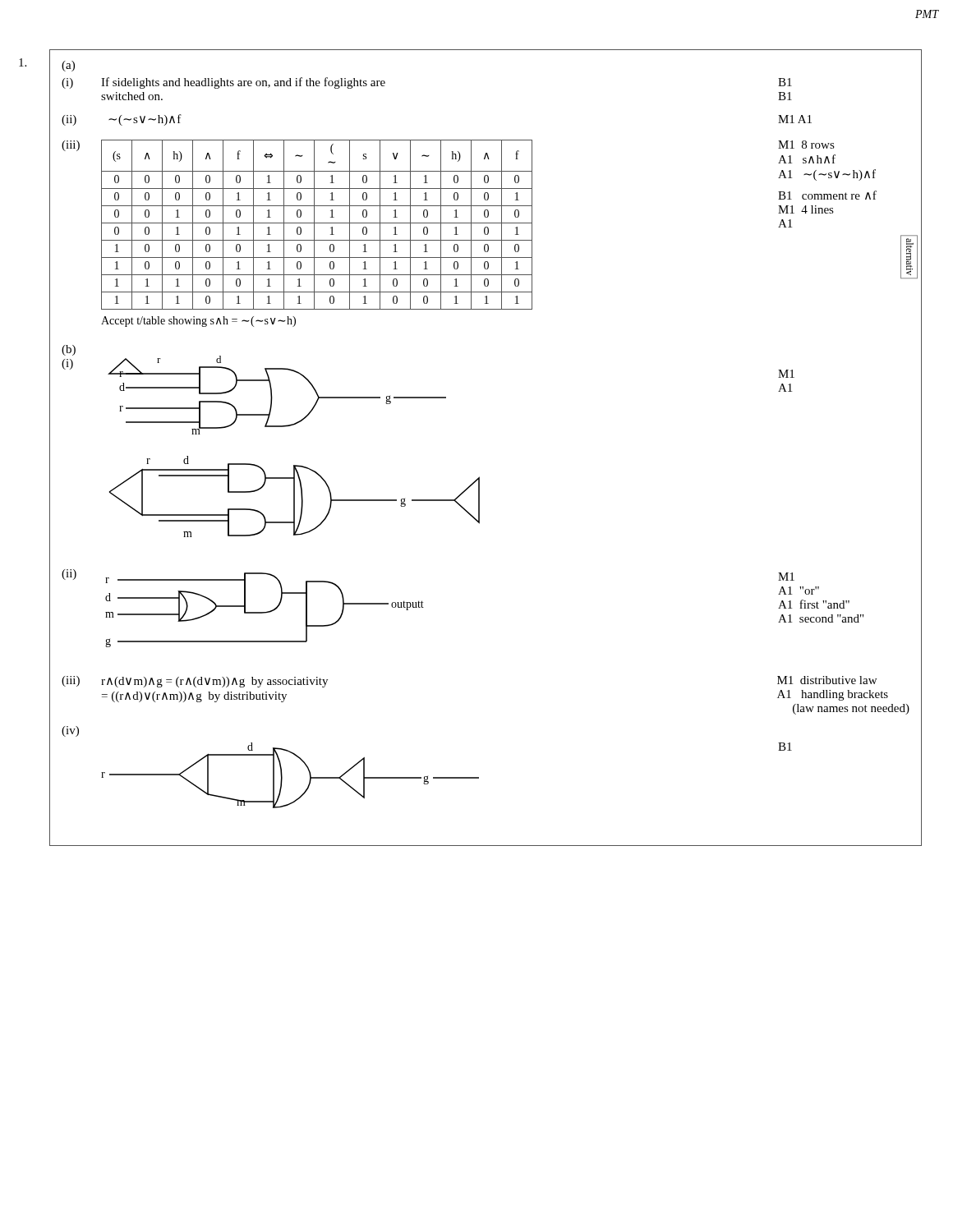The image size is (953, 1232).
Task: Point to the text block starting "M1 distributive law A1 handling"
Action: [843, 694]
